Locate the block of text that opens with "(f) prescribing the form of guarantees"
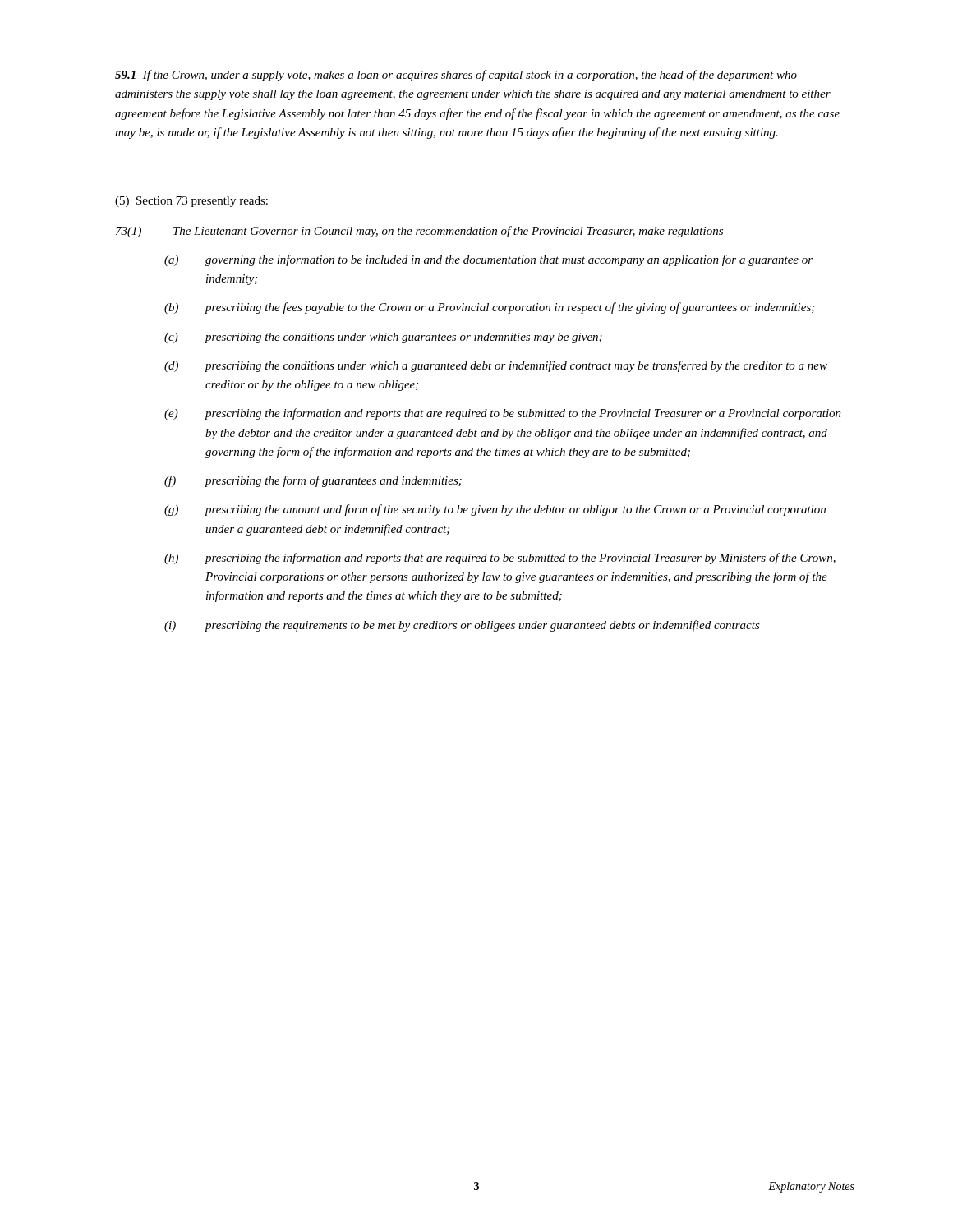953x1232 pixels. click(313, 481)
